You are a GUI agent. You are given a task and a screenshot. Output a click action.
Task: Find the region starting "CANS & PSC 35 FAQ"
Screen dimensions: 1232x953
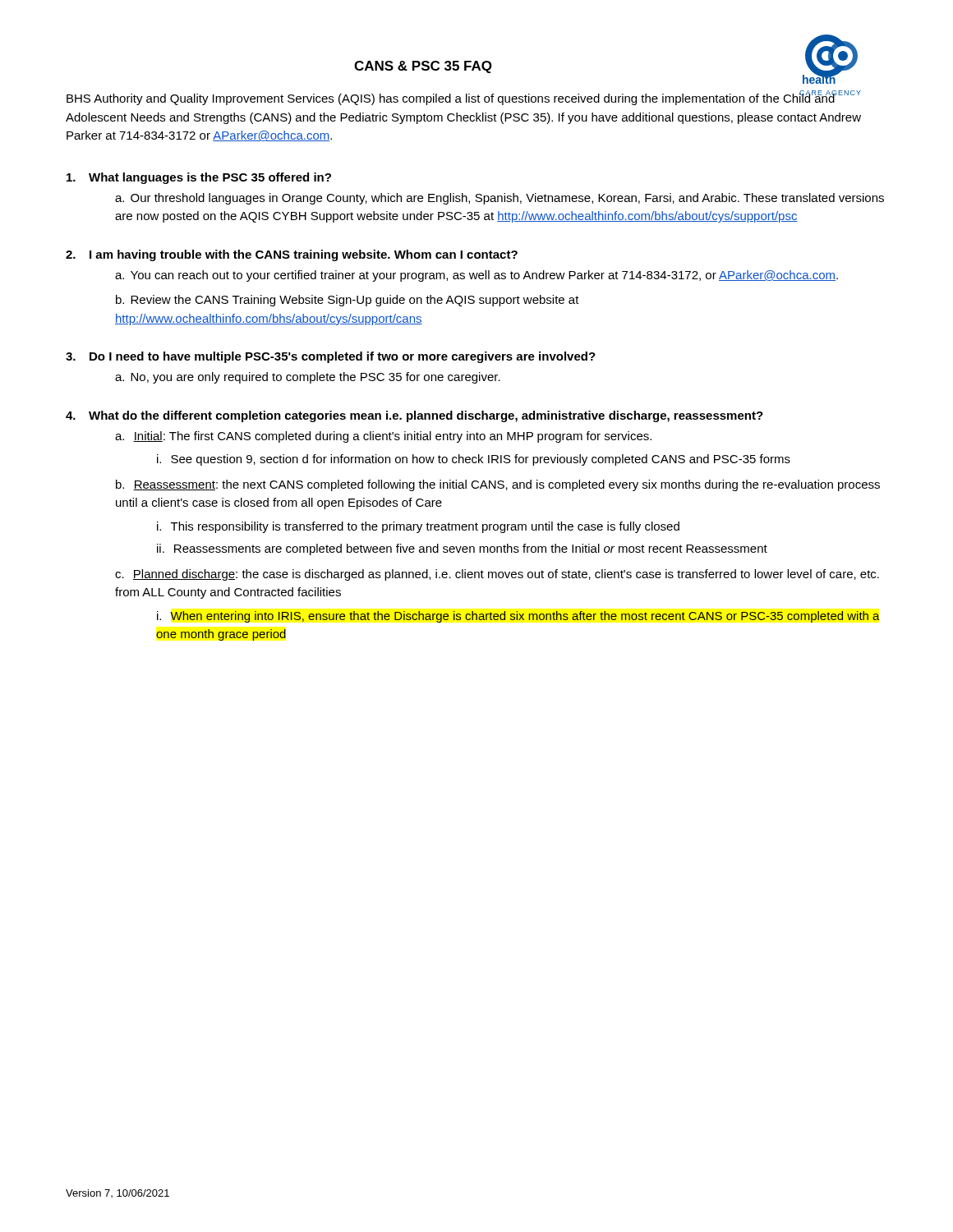tap(423, 67)
